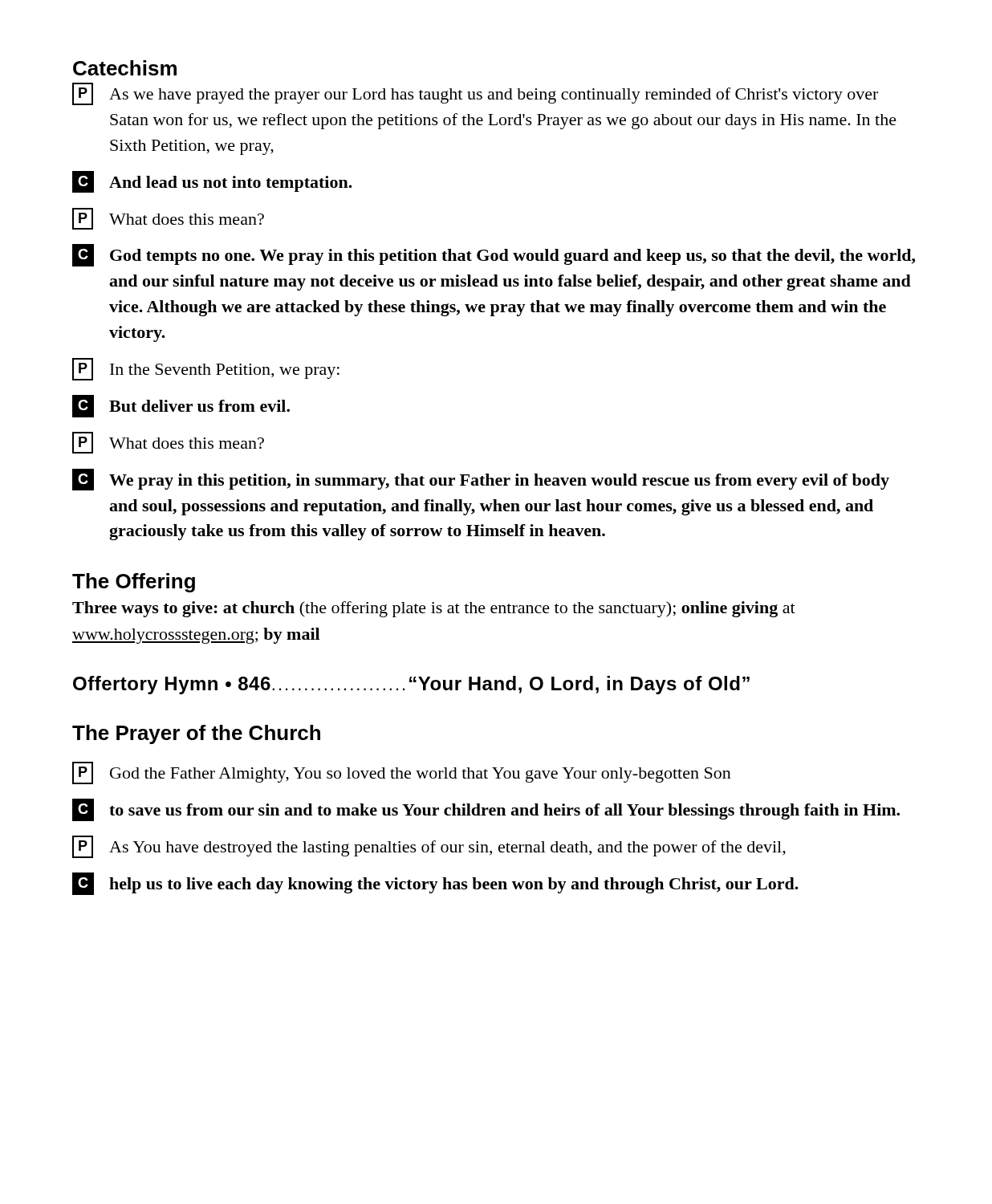Screen dimensions: 1204x992
Task: Click on the list item containing "C to save us from our"
Action: [x=496, y=810]
